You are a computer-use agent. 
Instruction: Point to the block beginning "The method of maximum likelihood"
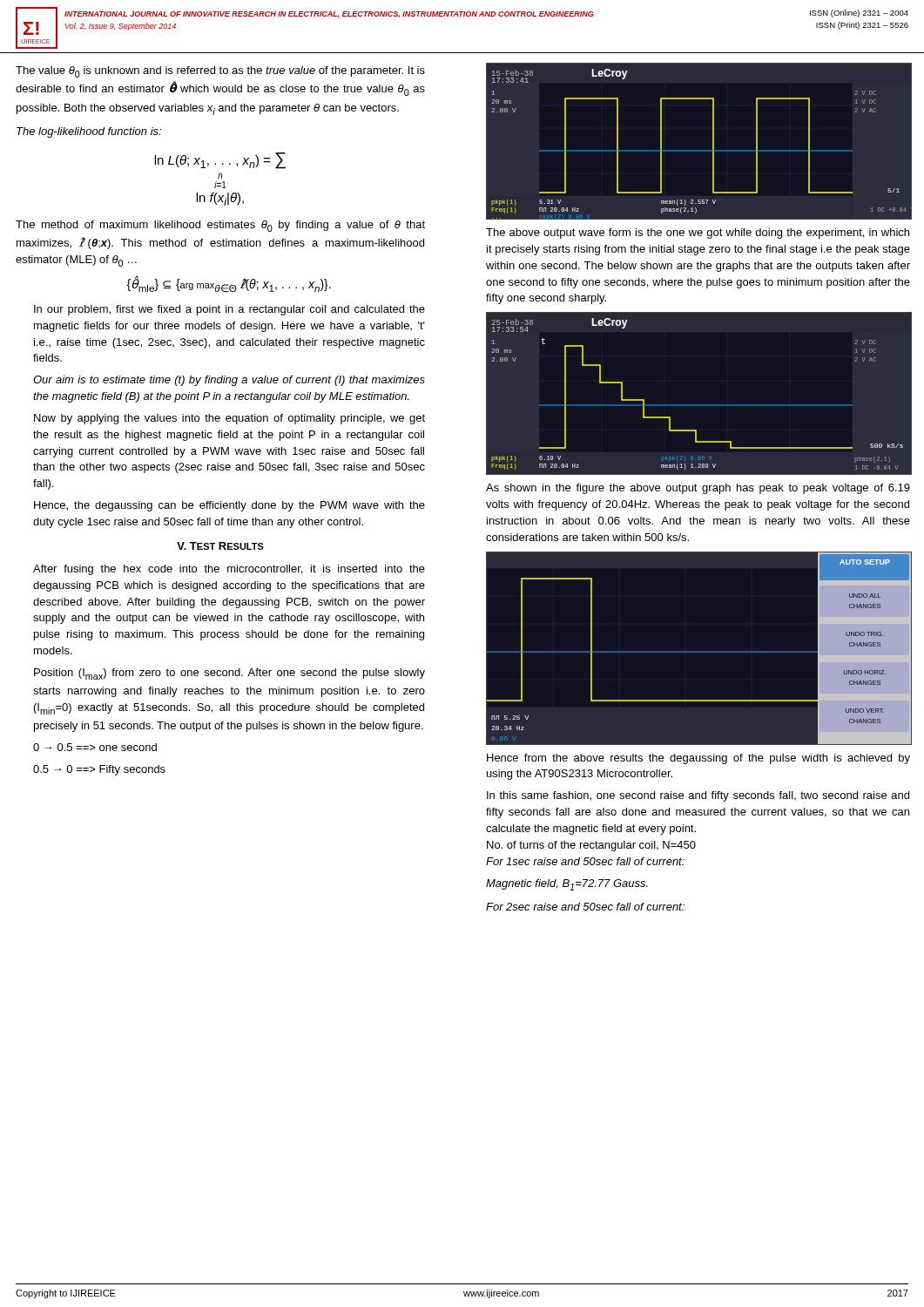tap(220, 243)
